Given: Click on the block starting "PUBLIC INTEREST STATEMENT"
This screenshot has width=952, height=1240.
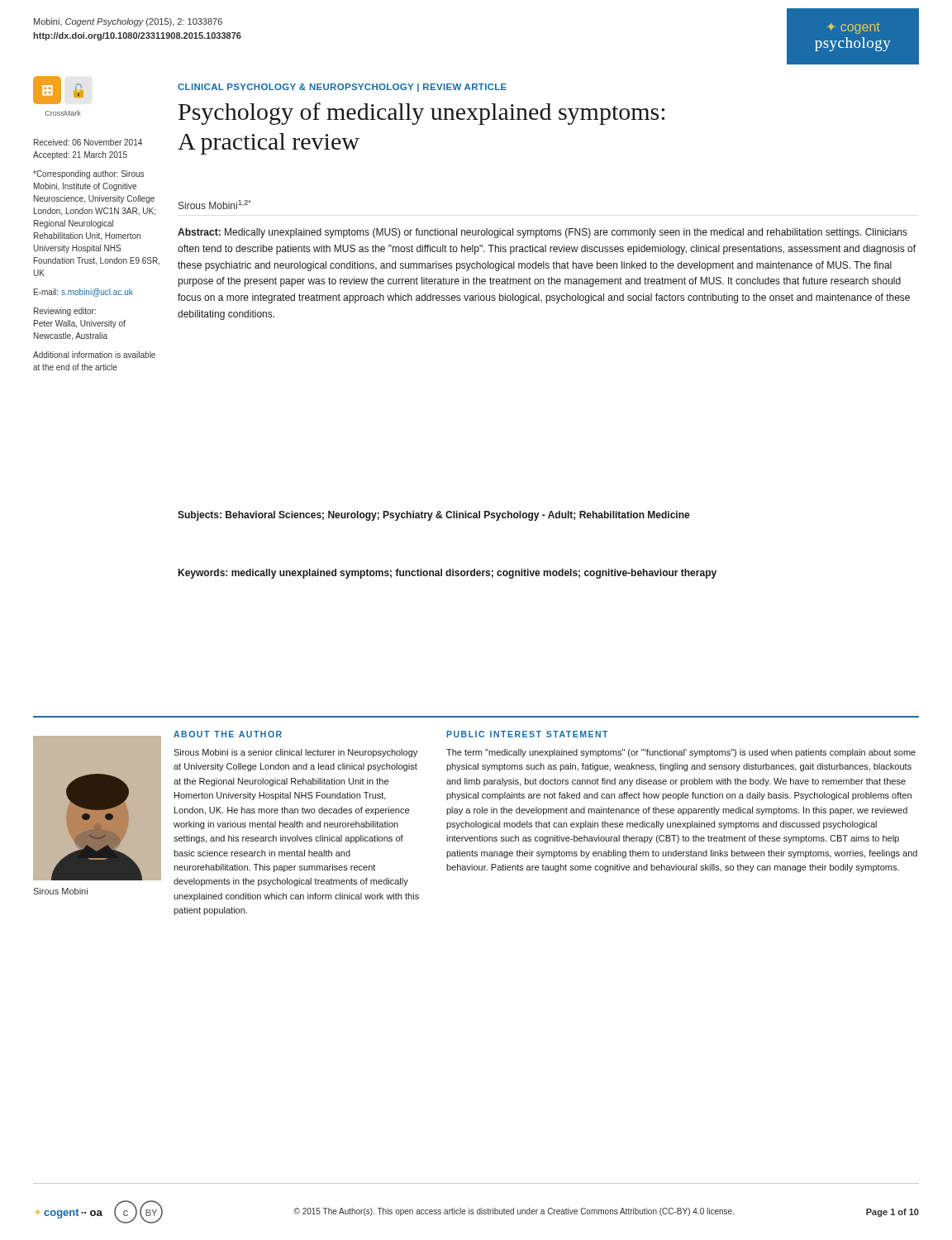Looking at the screenshot, I should click(x=528, y=734).
